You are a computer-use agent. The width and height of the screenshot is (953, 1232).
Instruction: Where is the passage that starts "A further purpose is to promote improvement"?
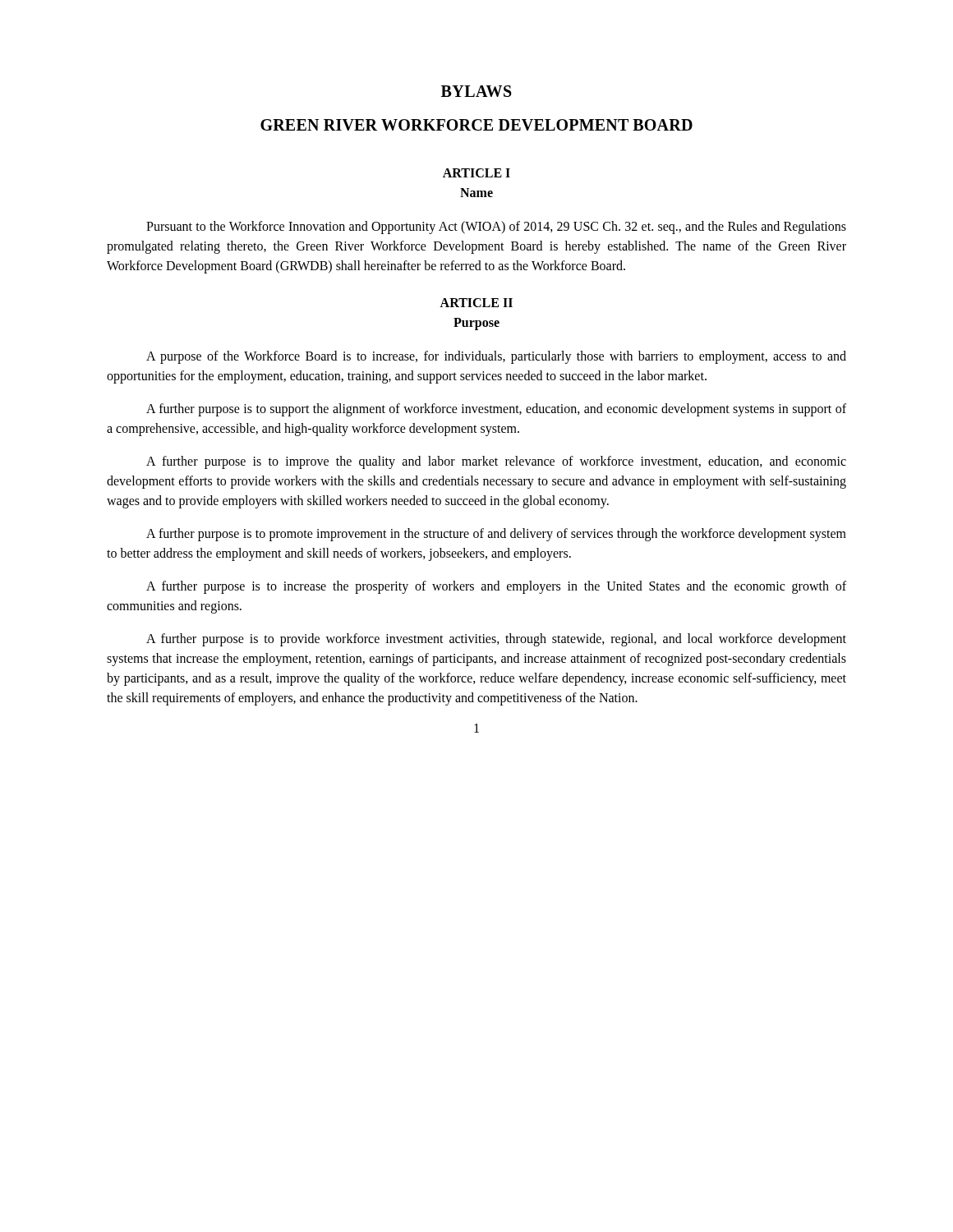pos(476,543)
